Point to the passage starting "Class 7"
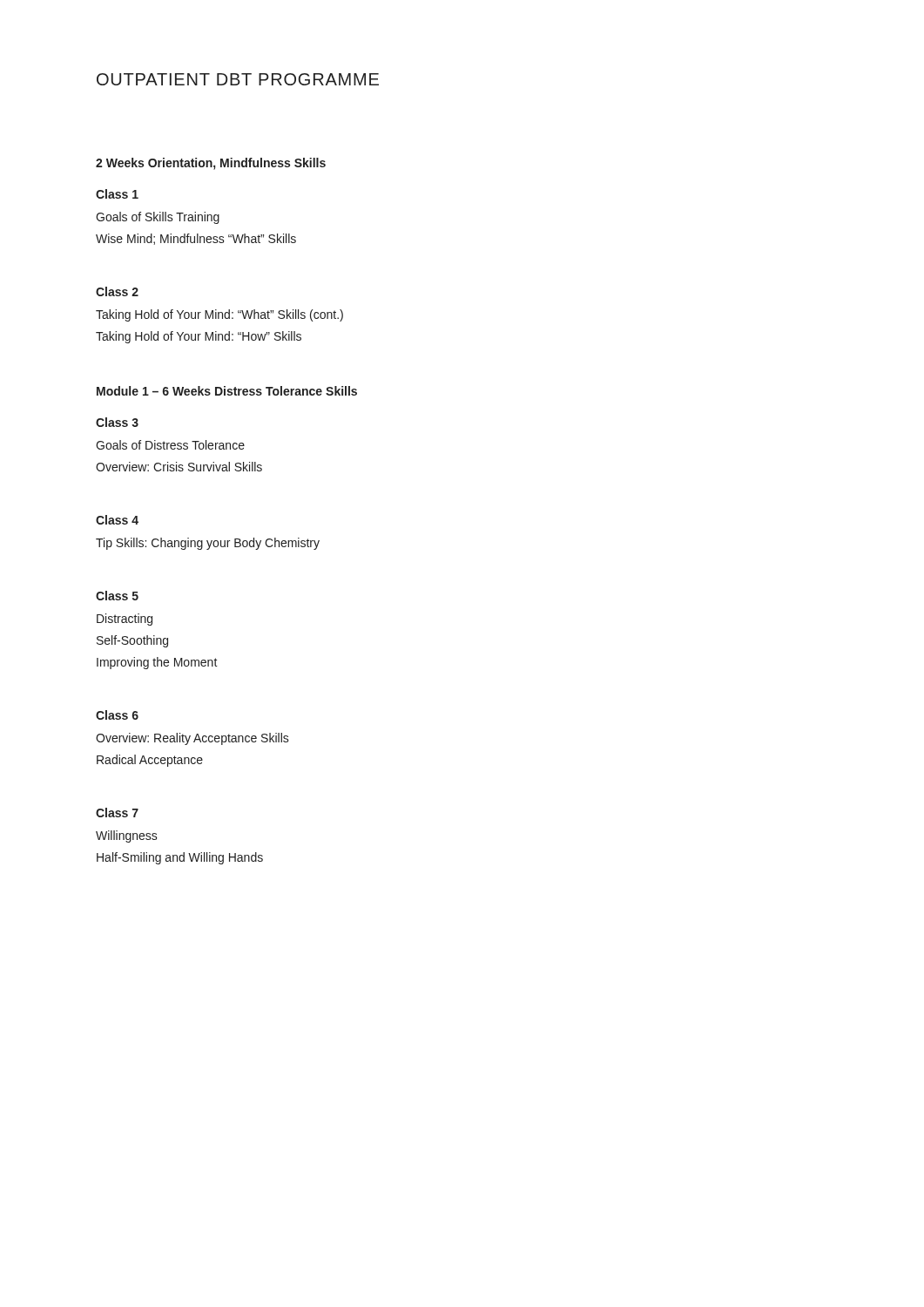Image resolution: width=924 pixels, height=1307 pixels. (117, 813)
